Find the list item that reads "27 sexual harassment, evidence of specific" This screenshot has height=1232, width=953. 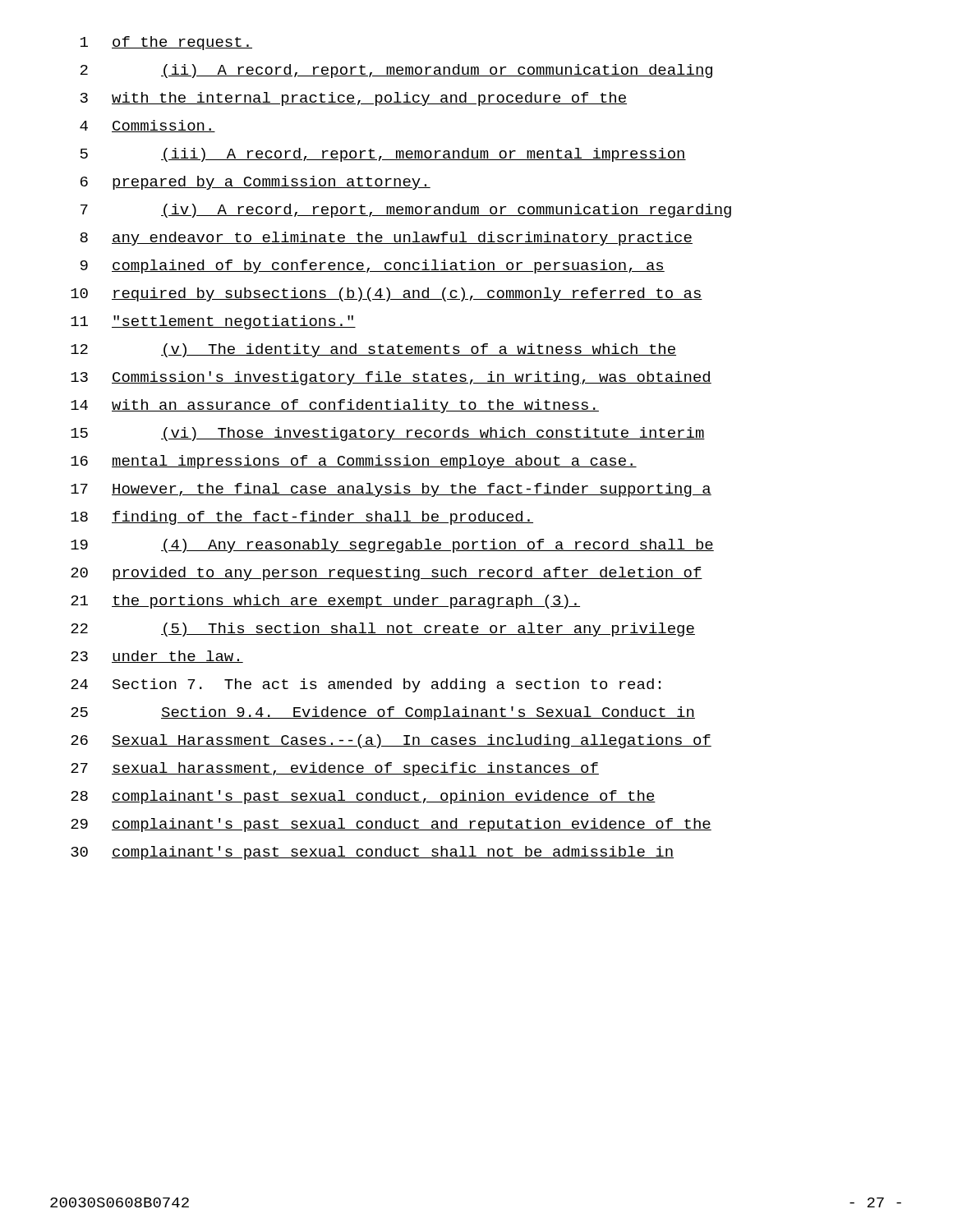coord(476,769)
